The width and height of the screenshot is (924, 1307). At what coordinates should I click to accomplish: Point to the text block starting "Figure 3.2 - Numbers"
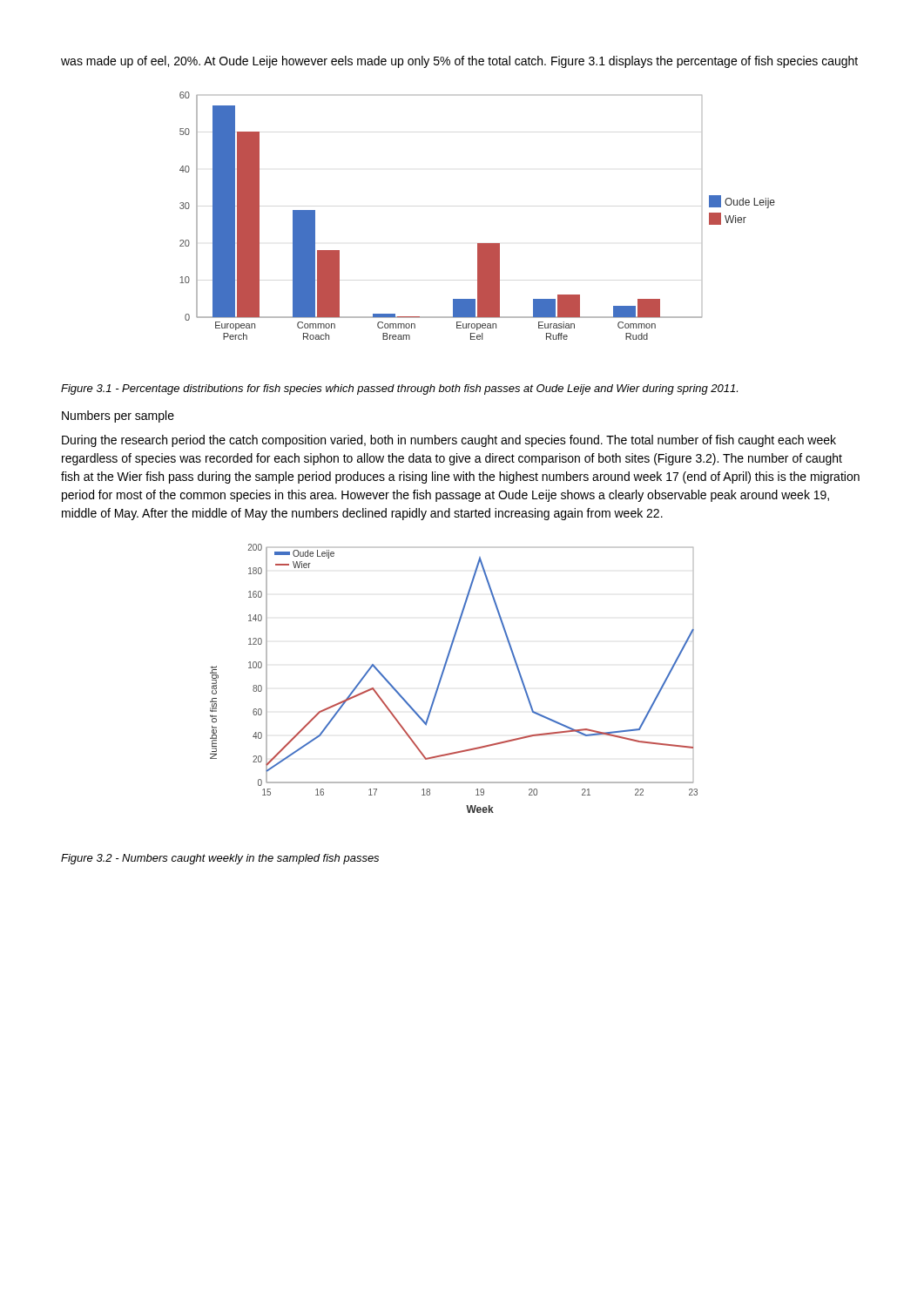[x=220, y=858]
